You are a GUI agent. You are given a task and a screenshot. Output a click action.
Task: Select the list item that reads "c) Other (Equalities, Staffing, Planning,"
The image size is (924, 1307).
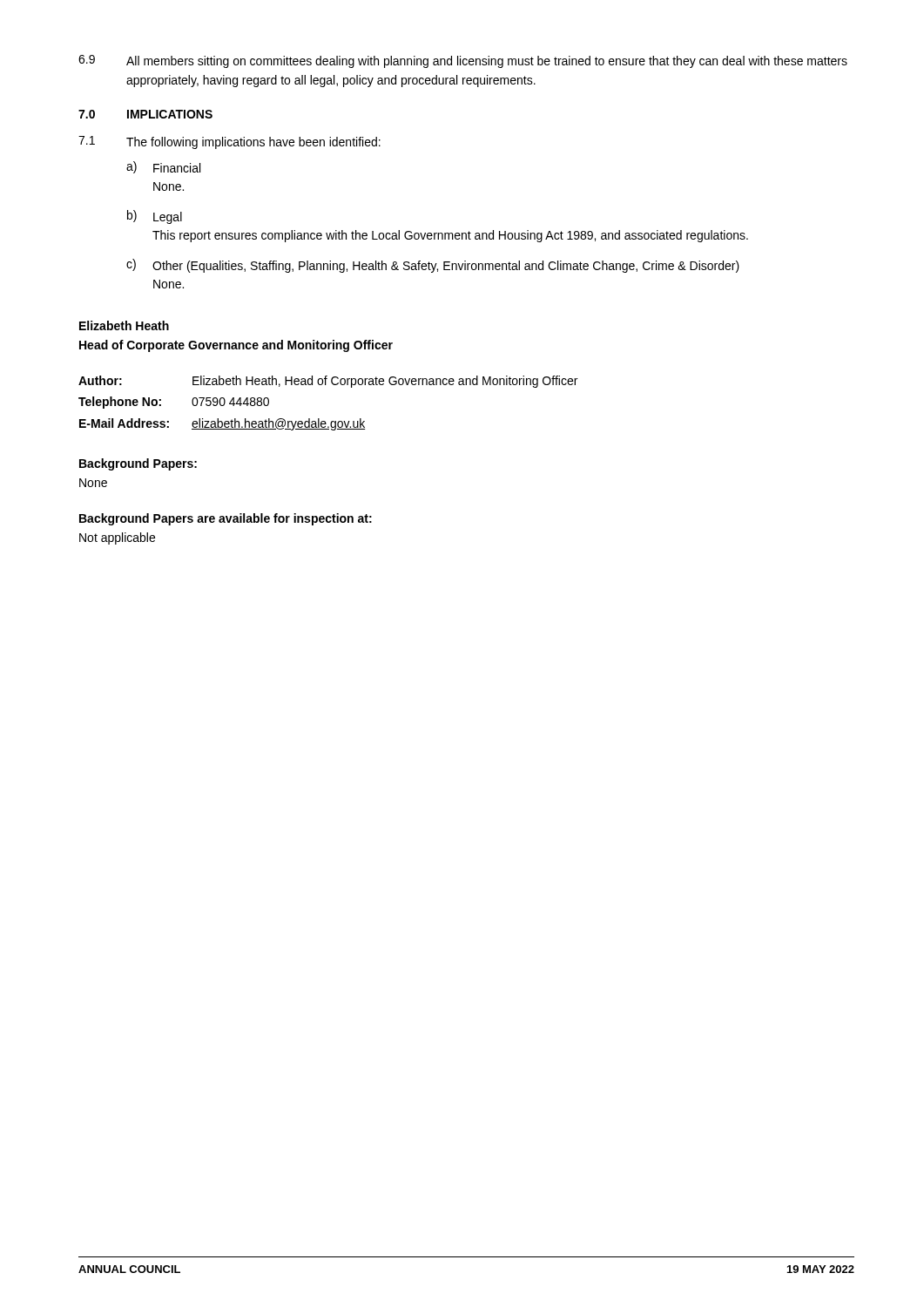click(490, 275)
